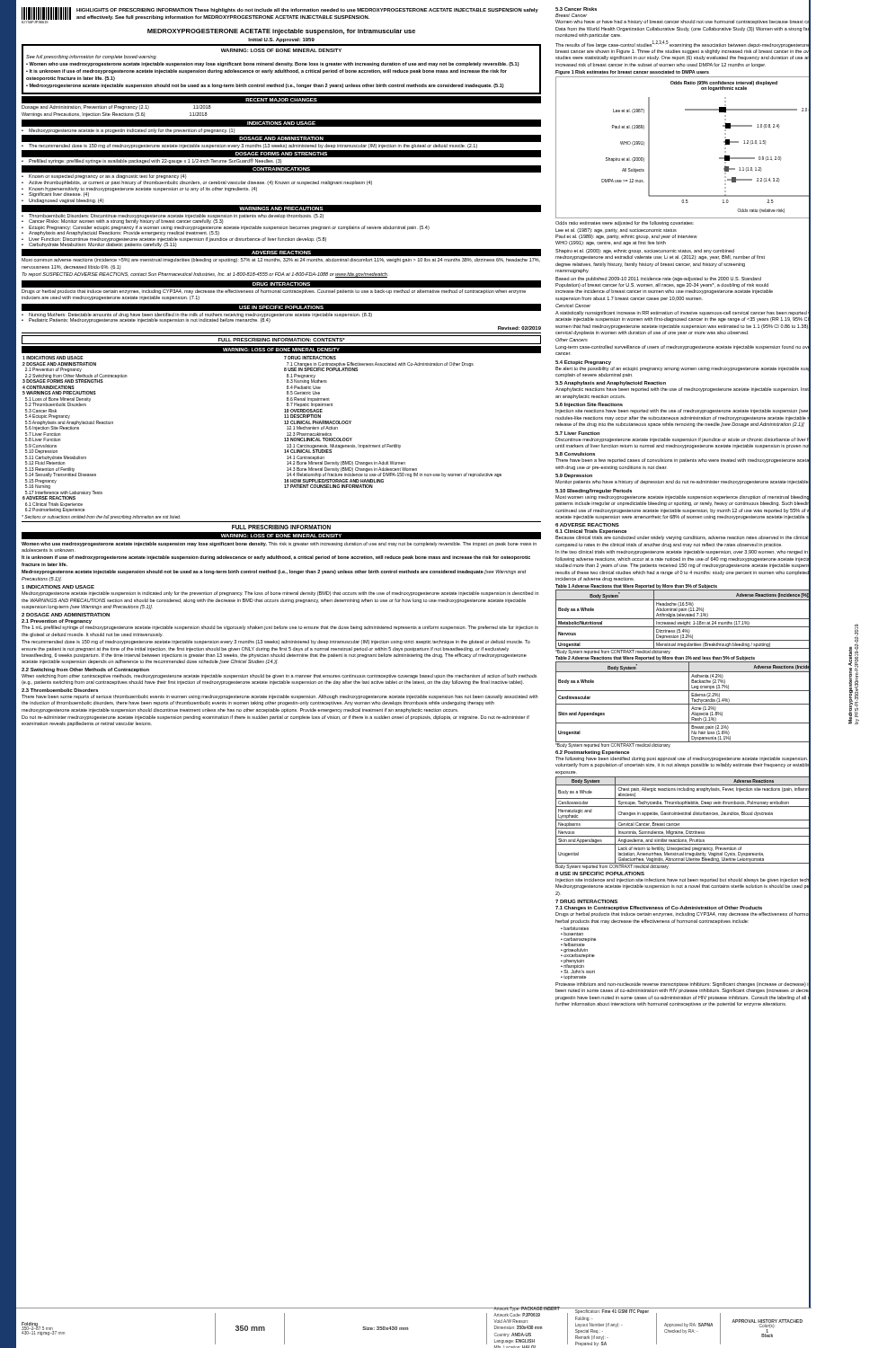The image size is (896, 1348).
Task: Select the region starting "5.10 Bleeding/Irregular Periods"
Action: [x=594, y=490]
